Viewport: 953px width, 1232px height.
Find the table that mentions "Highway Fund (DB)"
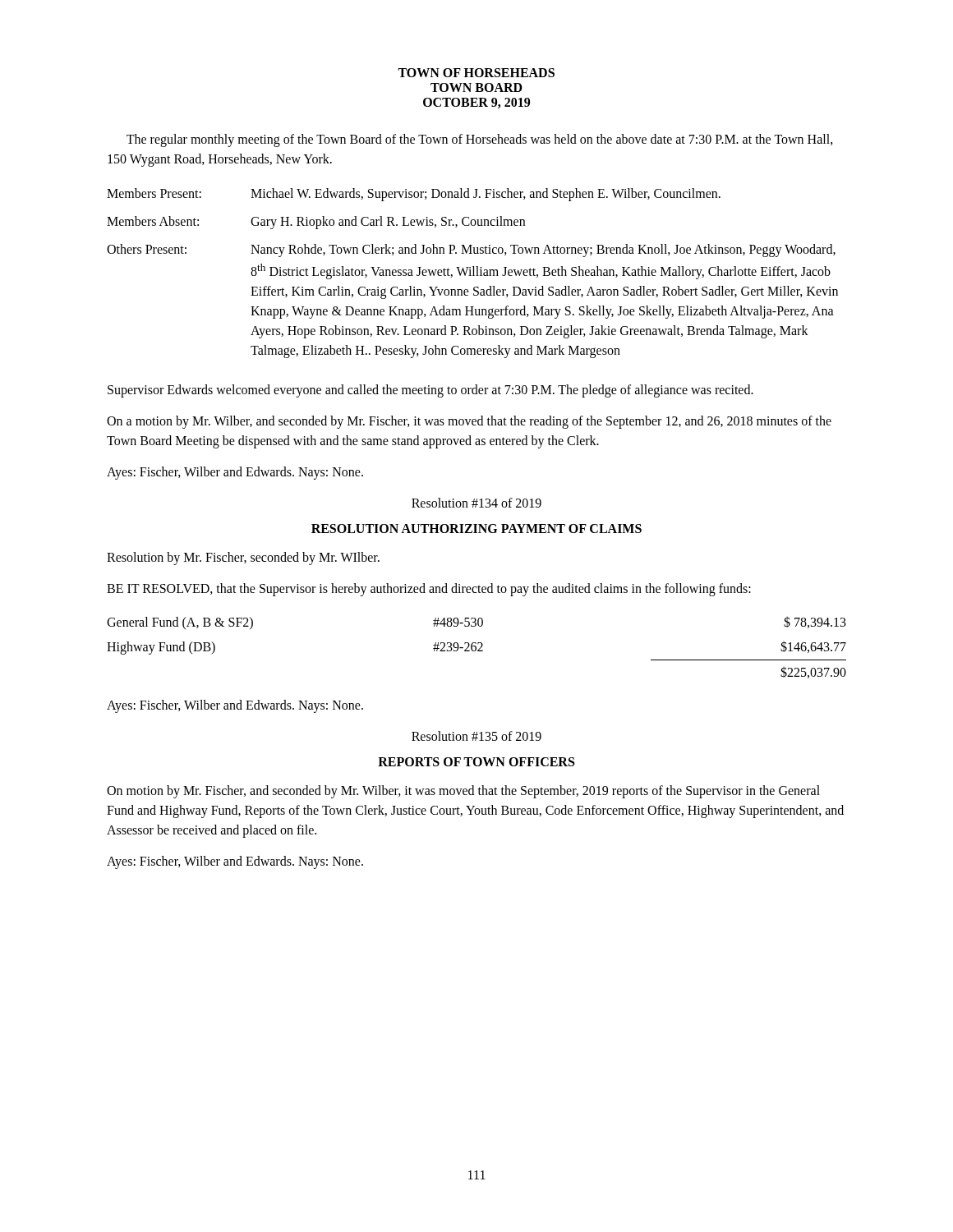[x=476, y=647]
